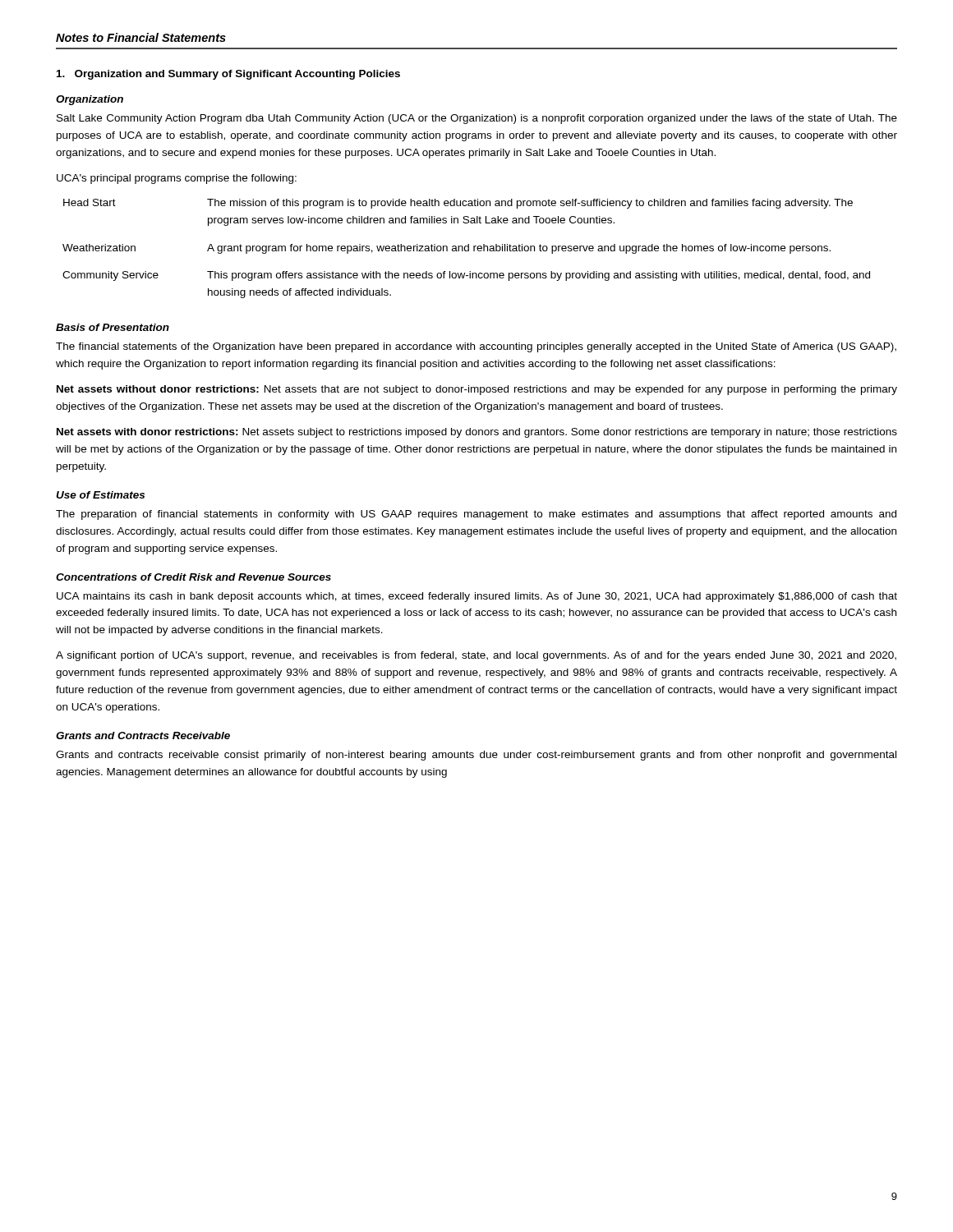The width and height of the screenshot is (953, 1232).
Task: Point to the element starting "Weatherization A grant"
Action: coord(476,249)
